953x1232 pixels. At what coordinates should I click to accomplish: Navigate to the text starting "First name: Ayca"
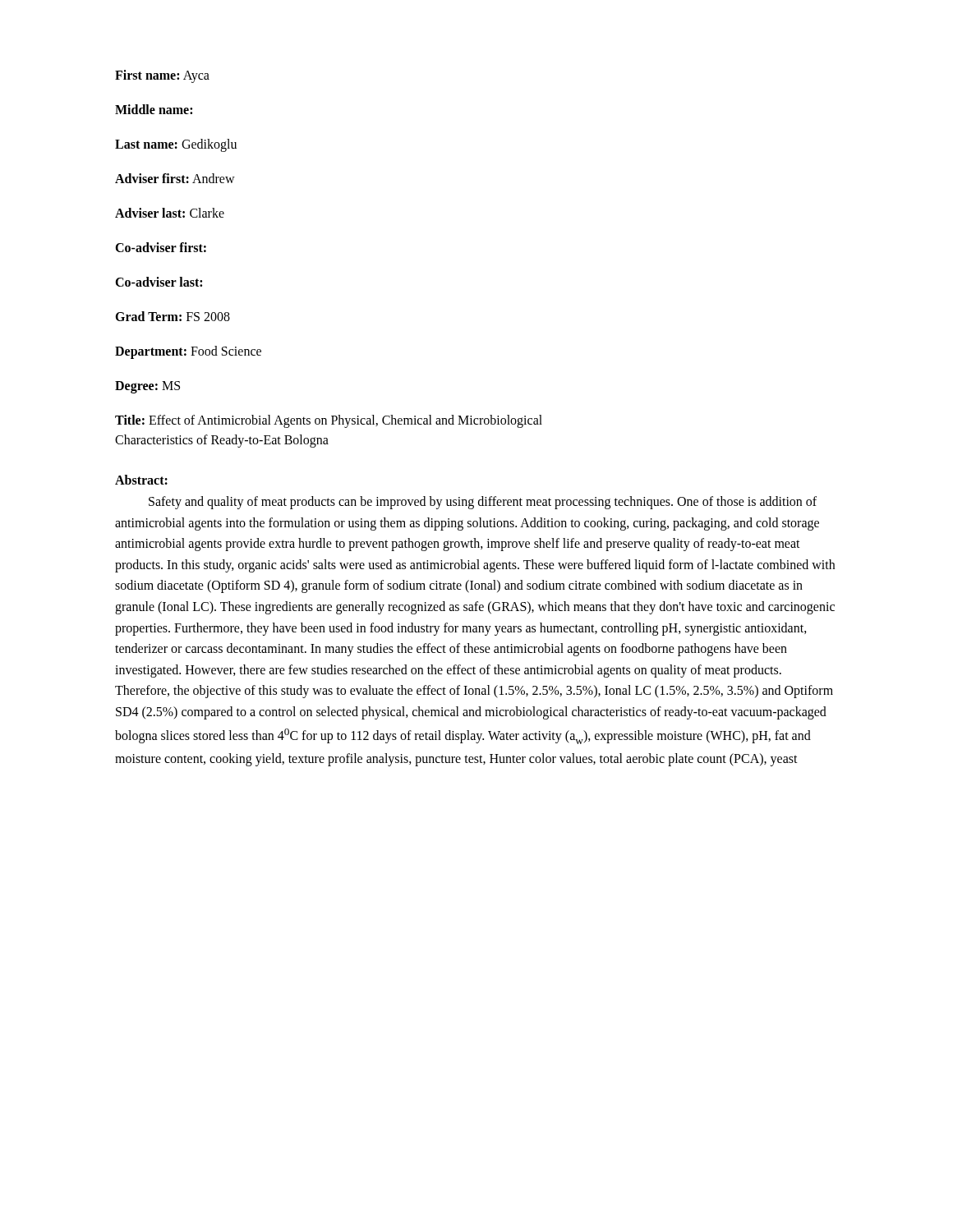(162, 75)
